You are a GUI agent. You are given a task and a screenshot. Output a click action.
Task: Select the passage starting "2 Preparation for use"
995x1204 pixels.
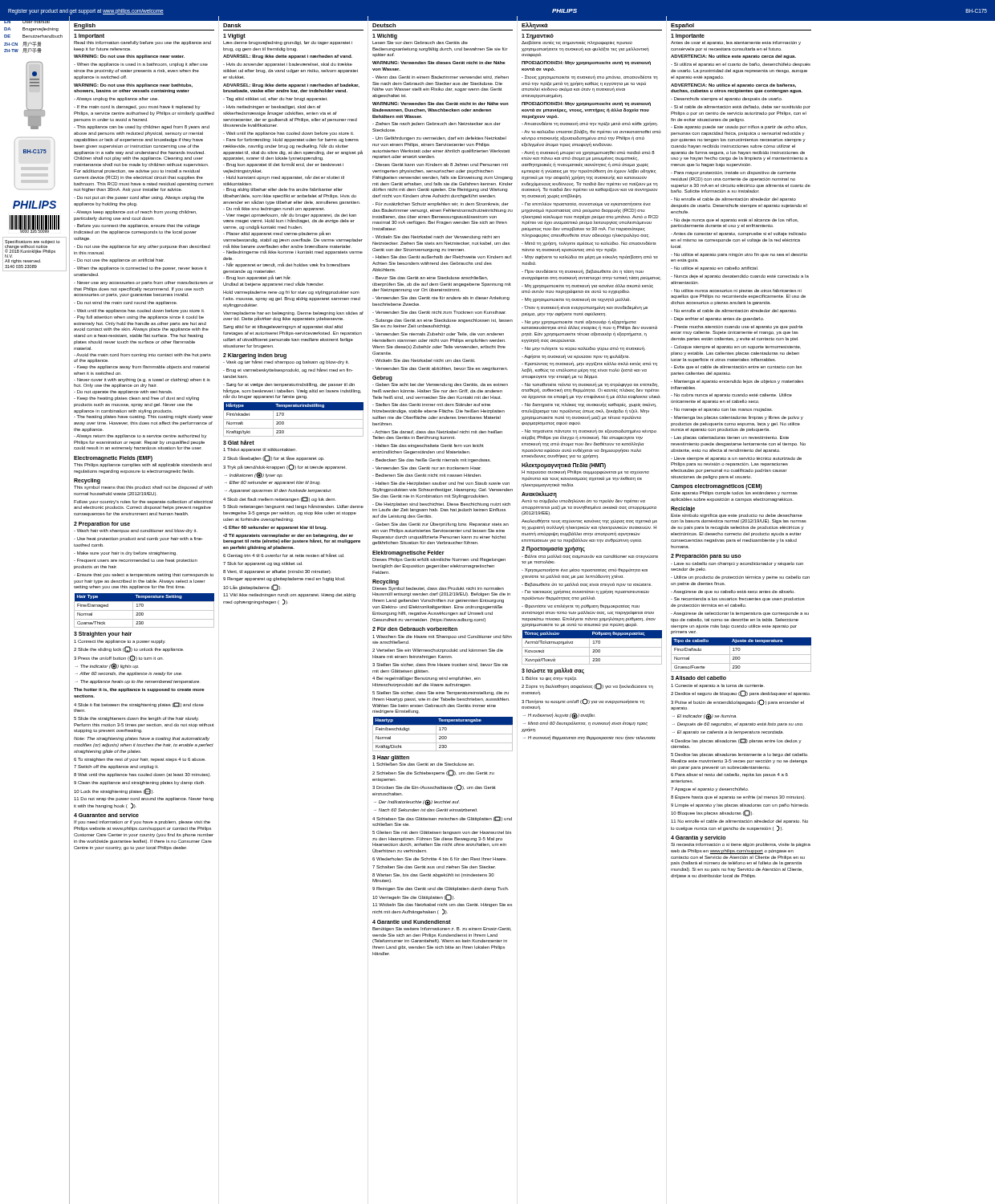point(102,524)
